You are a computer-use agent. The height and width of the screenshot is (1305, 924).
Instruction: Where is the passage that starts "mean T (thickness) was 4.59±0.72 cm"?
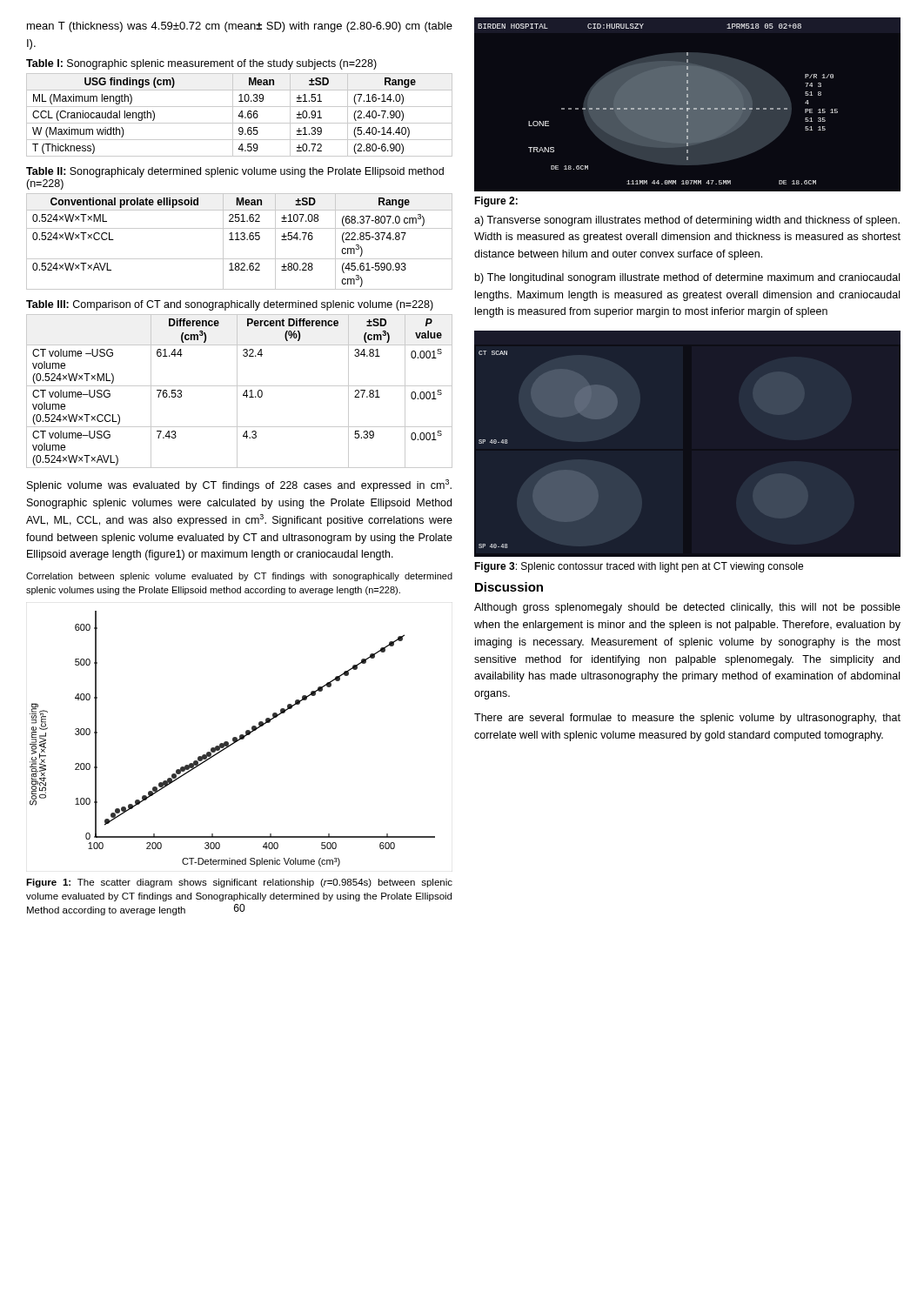pyautogui.click(x=239, y=34)
